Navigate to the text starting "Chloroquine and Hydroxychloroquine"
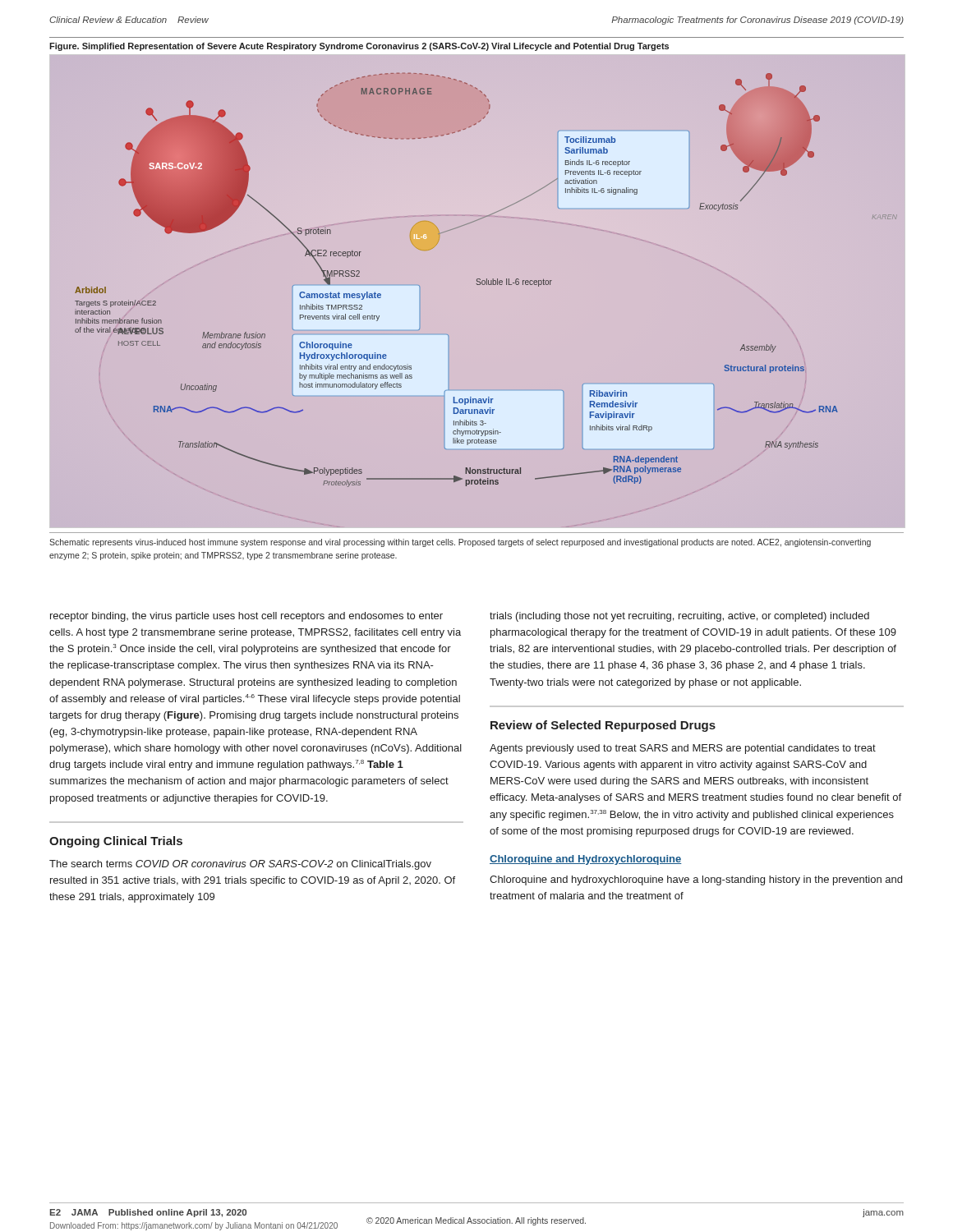This screenshot has width=953, height=1232. point(585,859)
